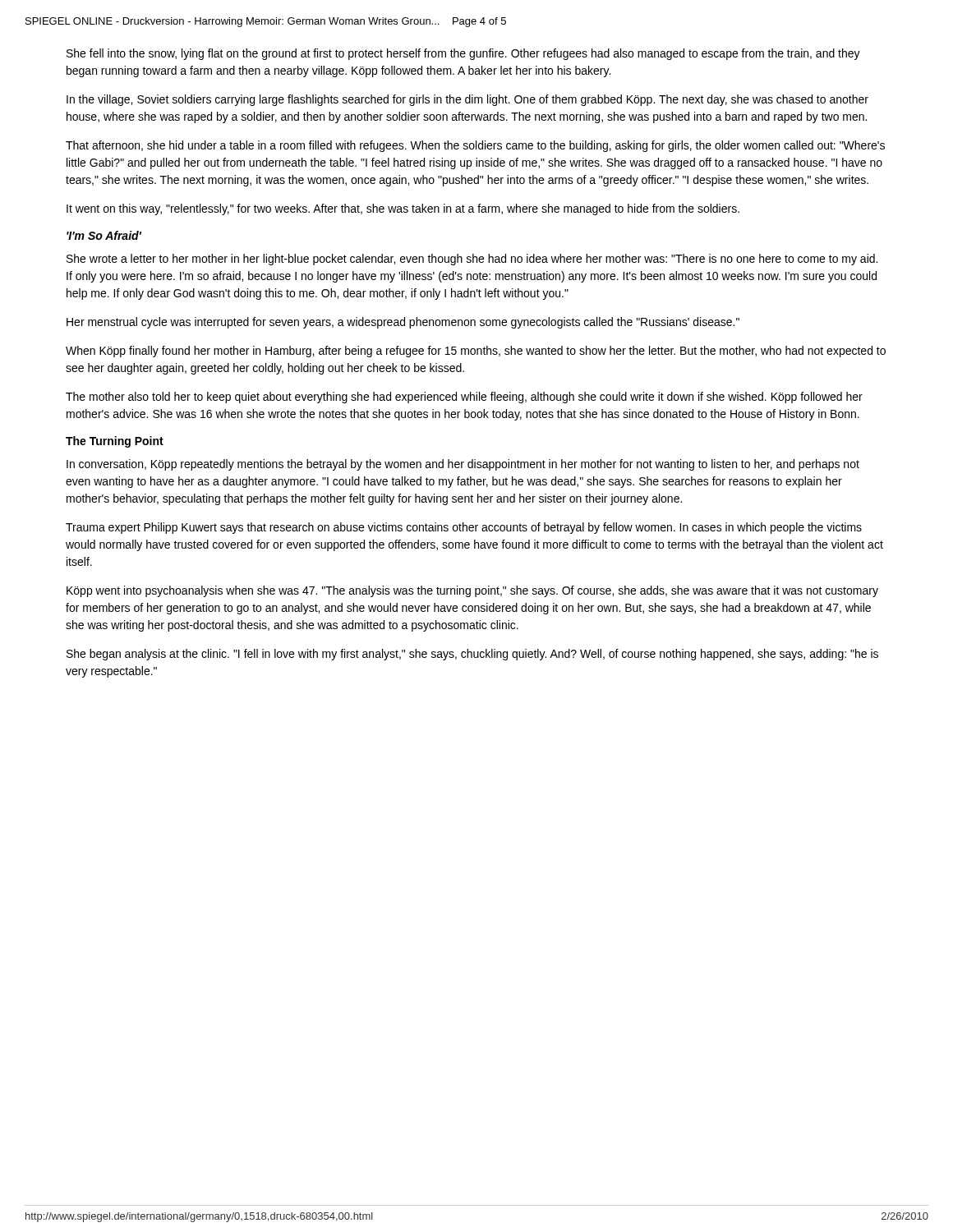Find the text block starting "She wrote a letter to"

[472, 276]
